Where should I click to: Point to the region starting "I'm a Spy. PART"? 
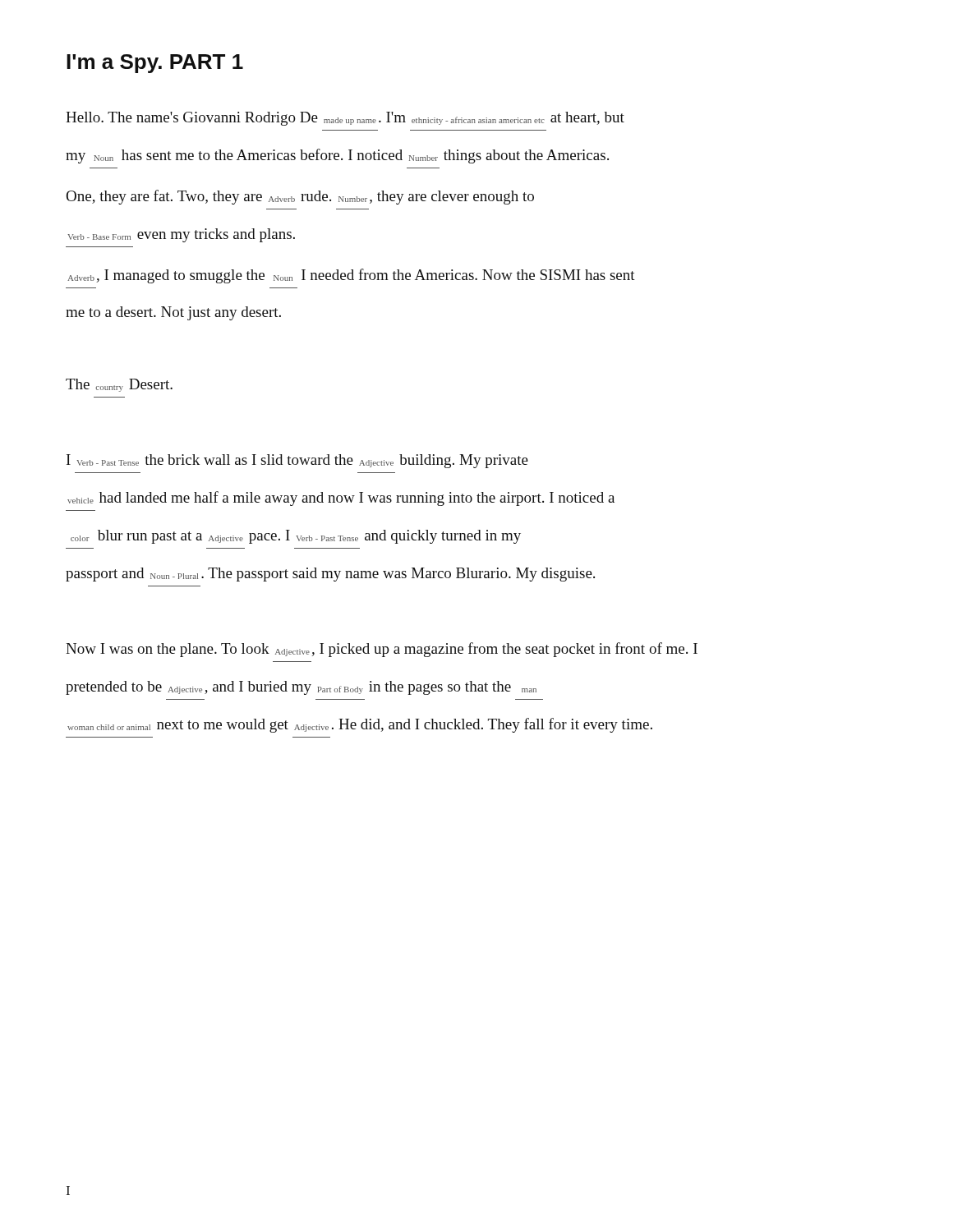(x=155, y=62)
